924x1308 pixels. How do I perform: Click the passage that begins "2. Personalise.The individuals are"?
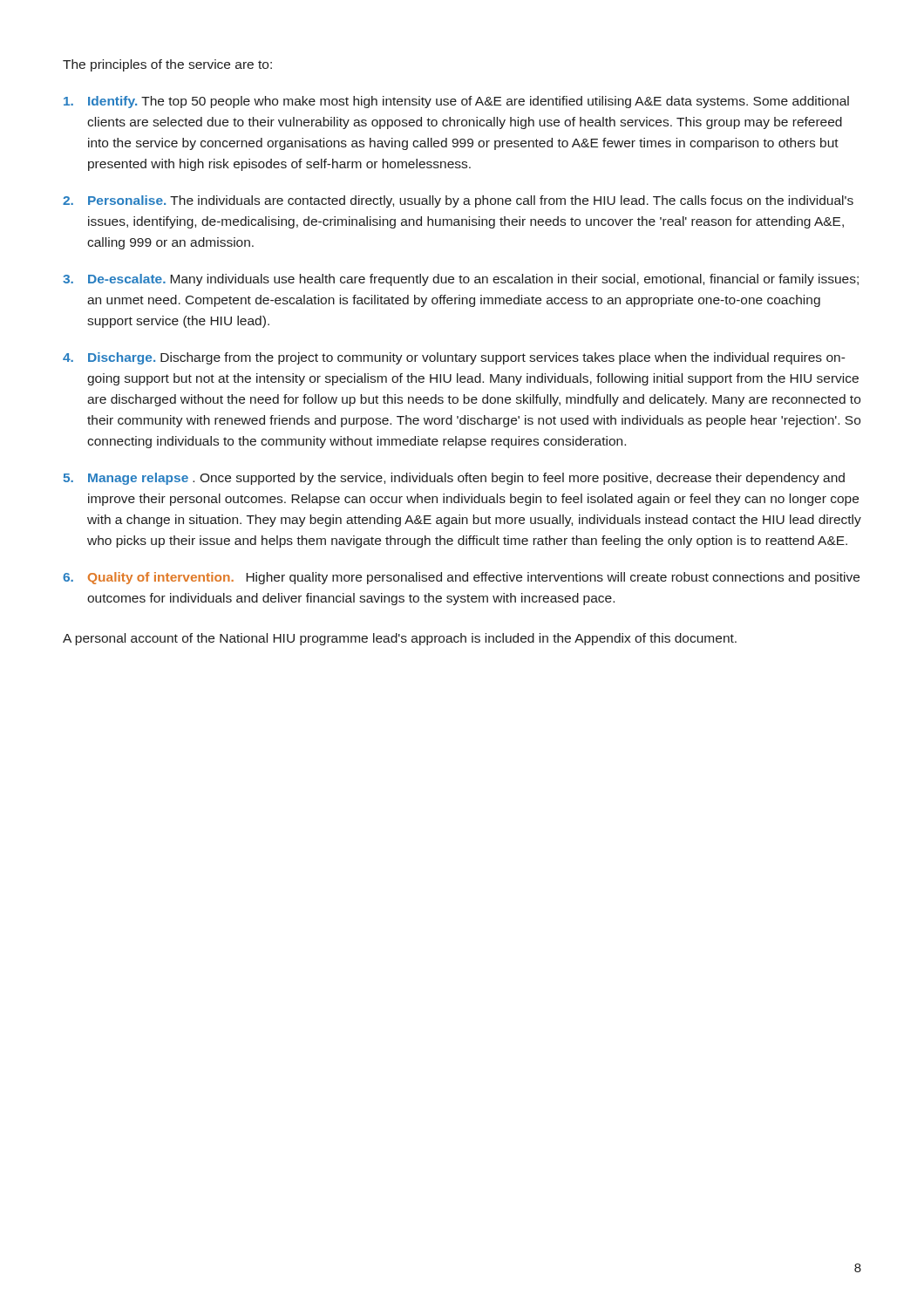462,222
